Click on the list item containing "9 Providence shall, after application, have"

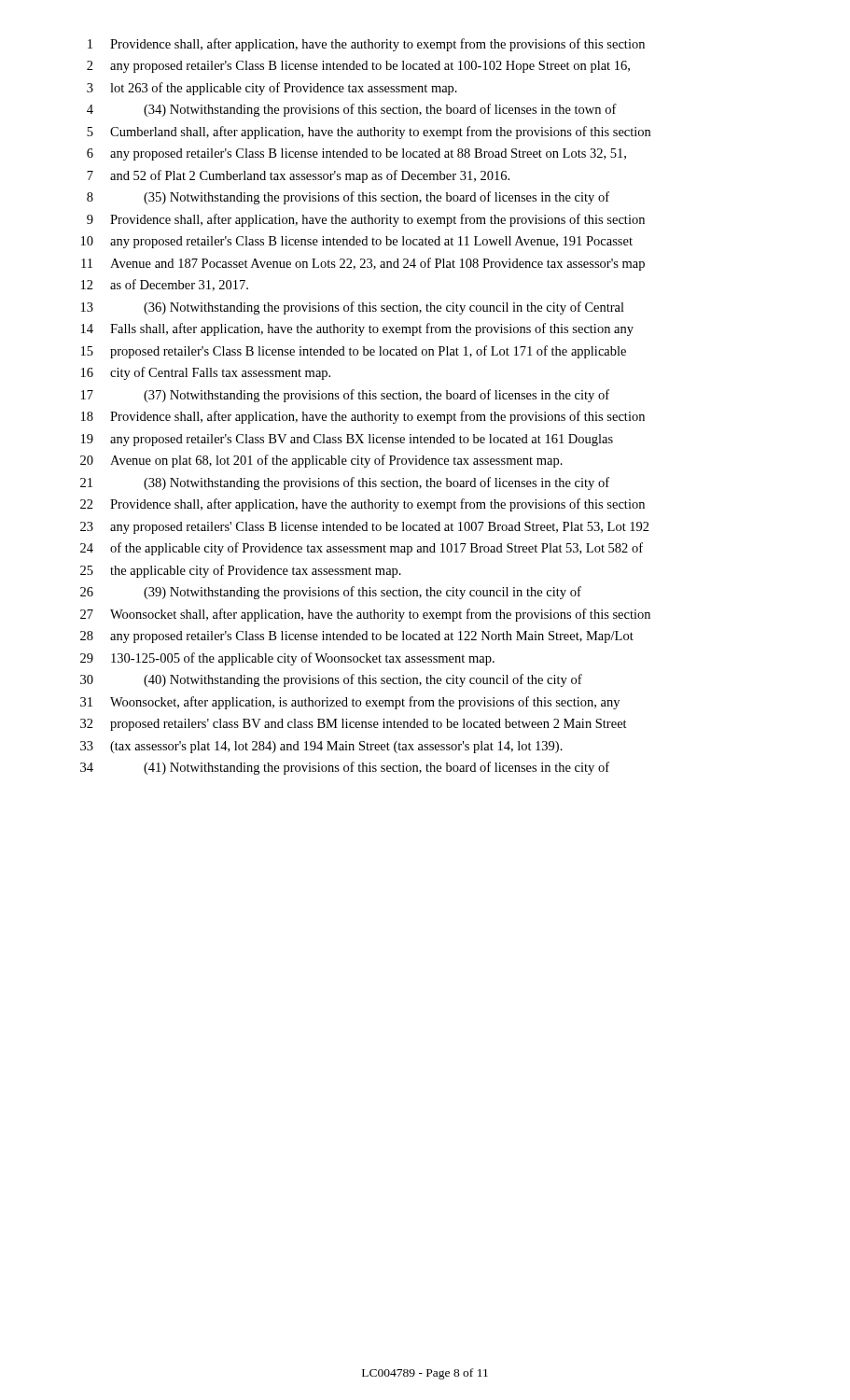(425, 220)
